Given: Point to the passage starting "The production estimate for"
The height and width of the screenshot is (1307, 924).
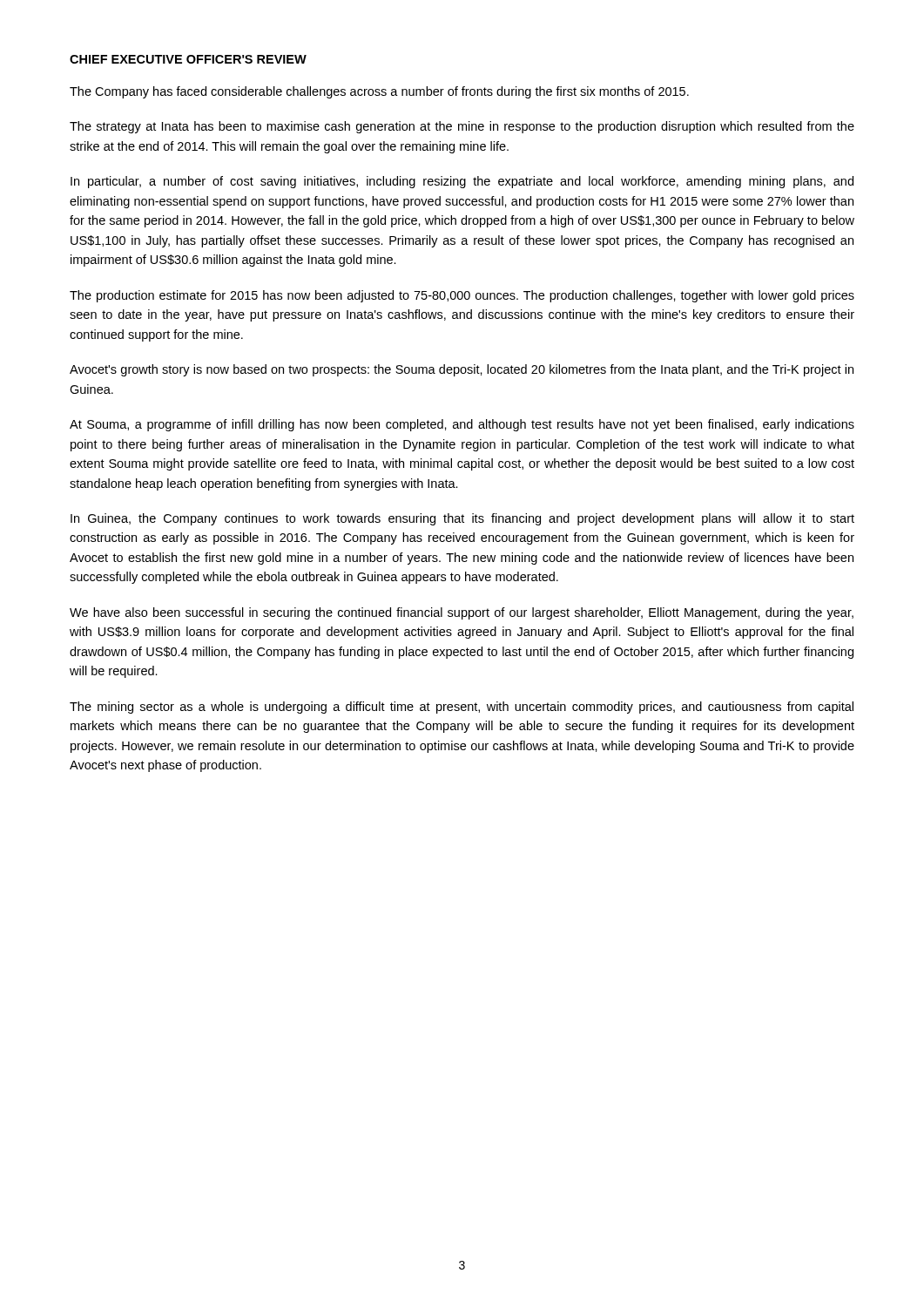Looking at the screenshot, I should click(462, 315).
